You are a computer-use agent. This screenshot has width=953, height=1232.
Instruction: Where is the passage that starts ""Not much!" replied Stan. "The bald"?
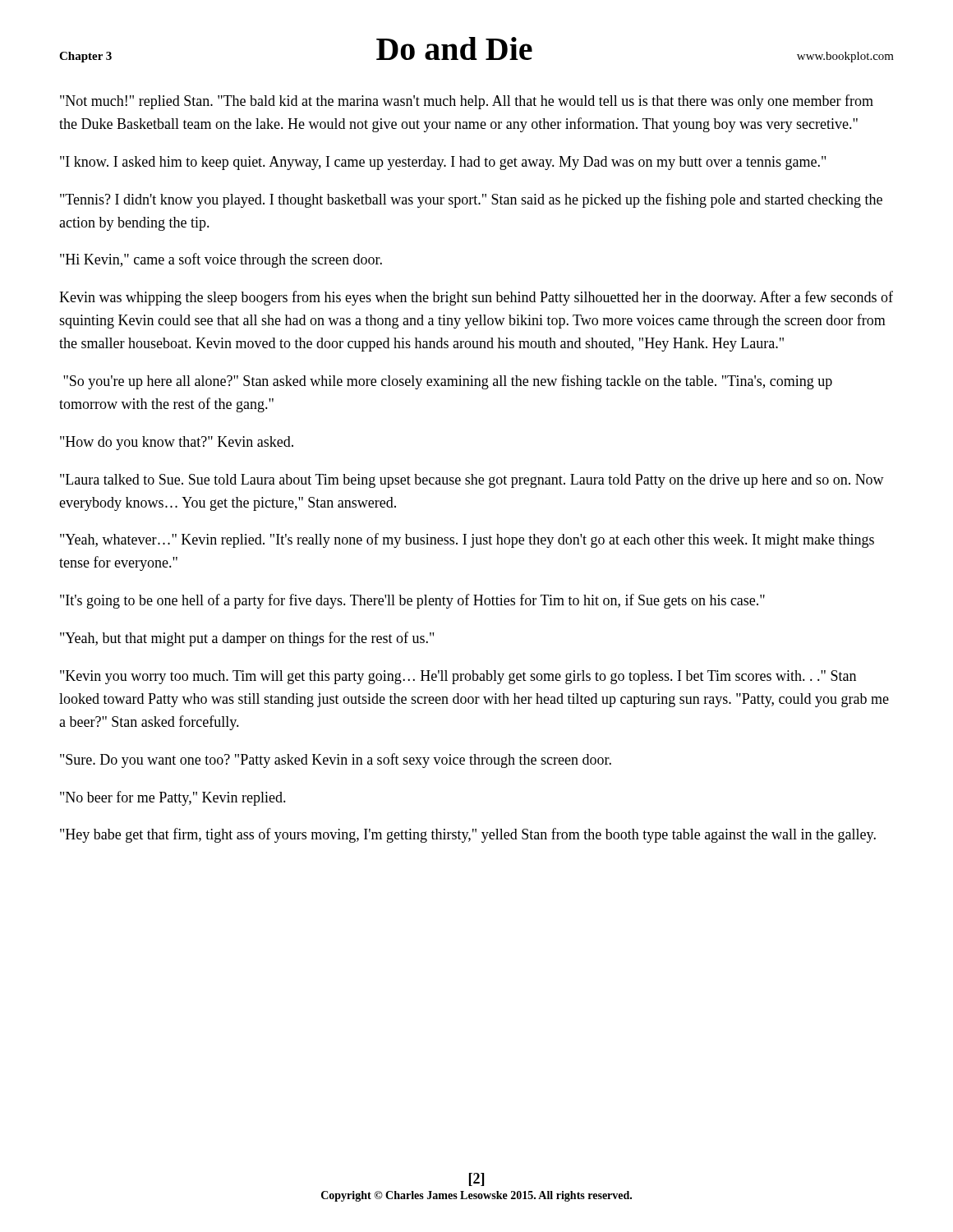pyautogui.click(x=466, y=112)
